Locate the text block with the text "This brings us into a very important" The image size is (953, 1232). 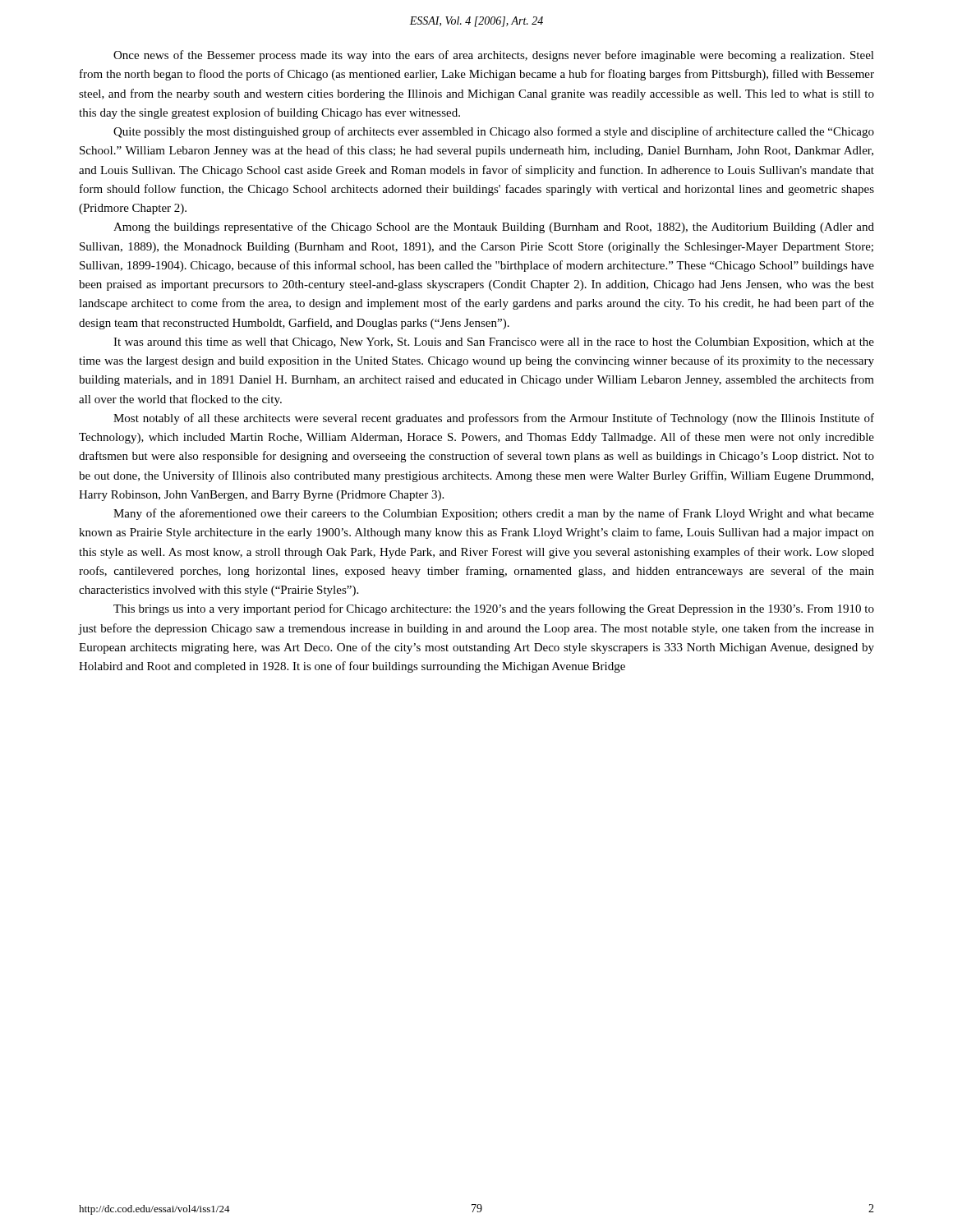click(476, 637)
